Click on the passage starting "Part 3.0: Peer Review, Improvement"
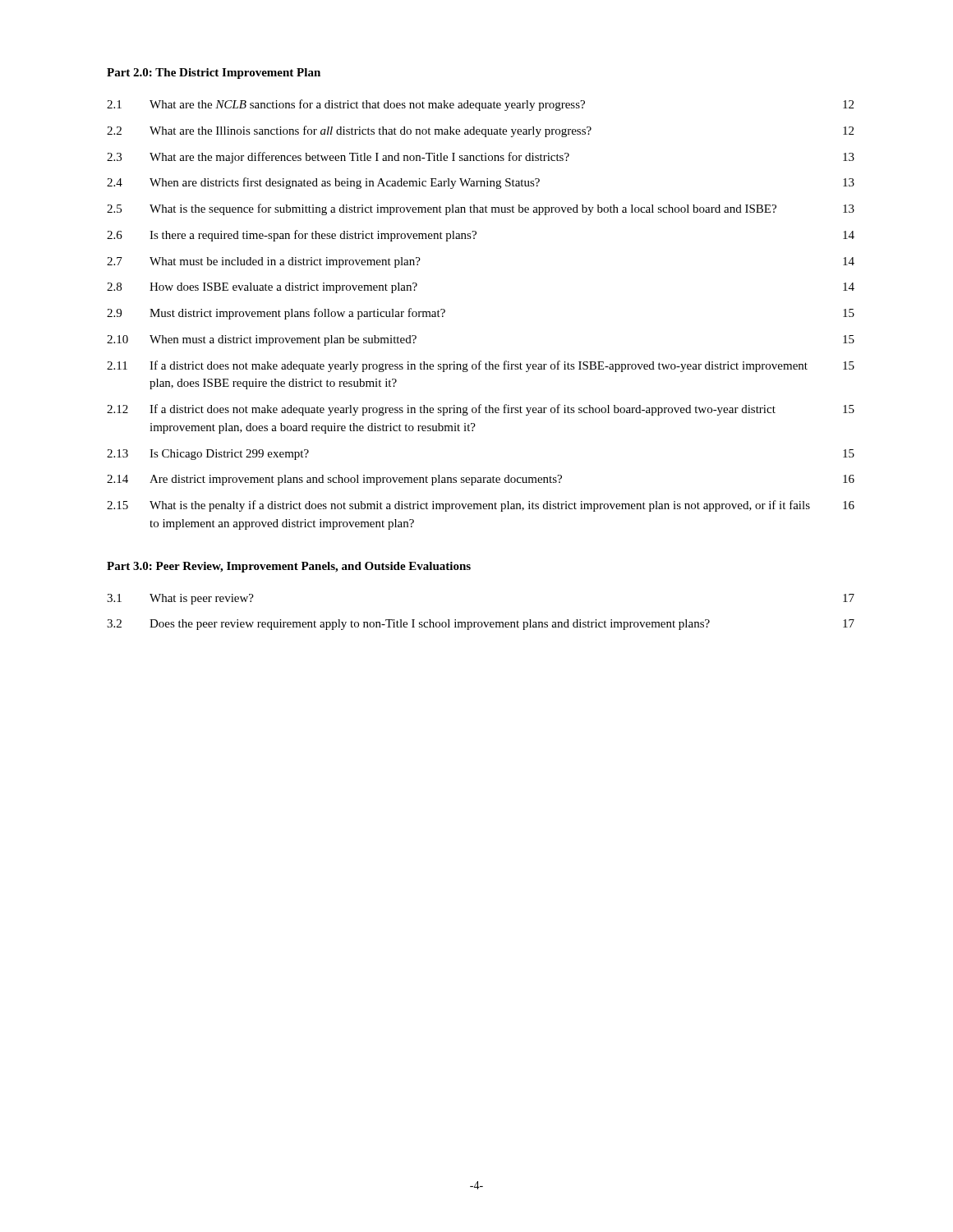Screen dimensions: 1232x953 tap(289, 565)
